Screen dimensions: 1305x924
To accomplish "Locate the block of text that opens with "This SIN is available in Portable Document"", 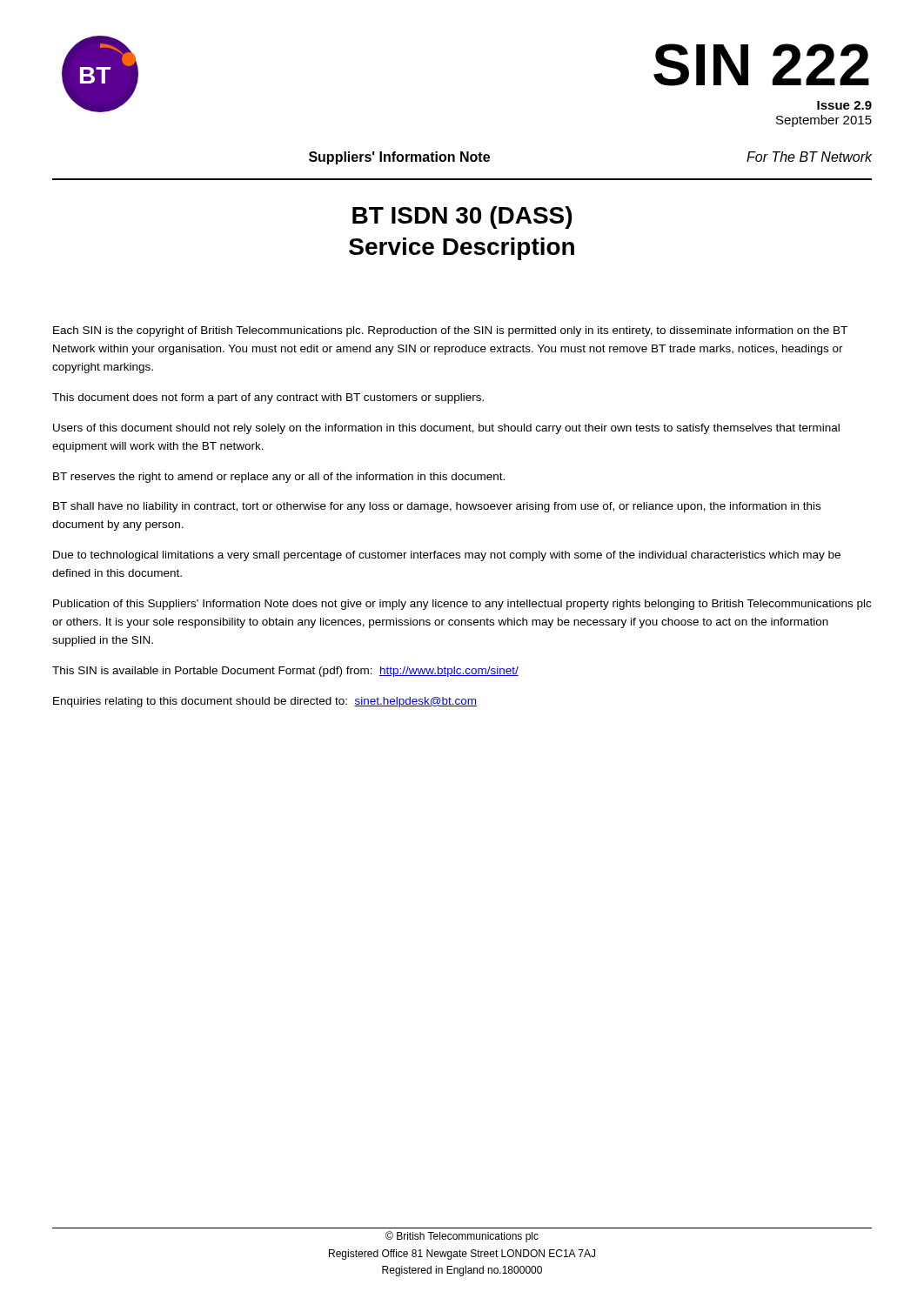I will (285, 670).
